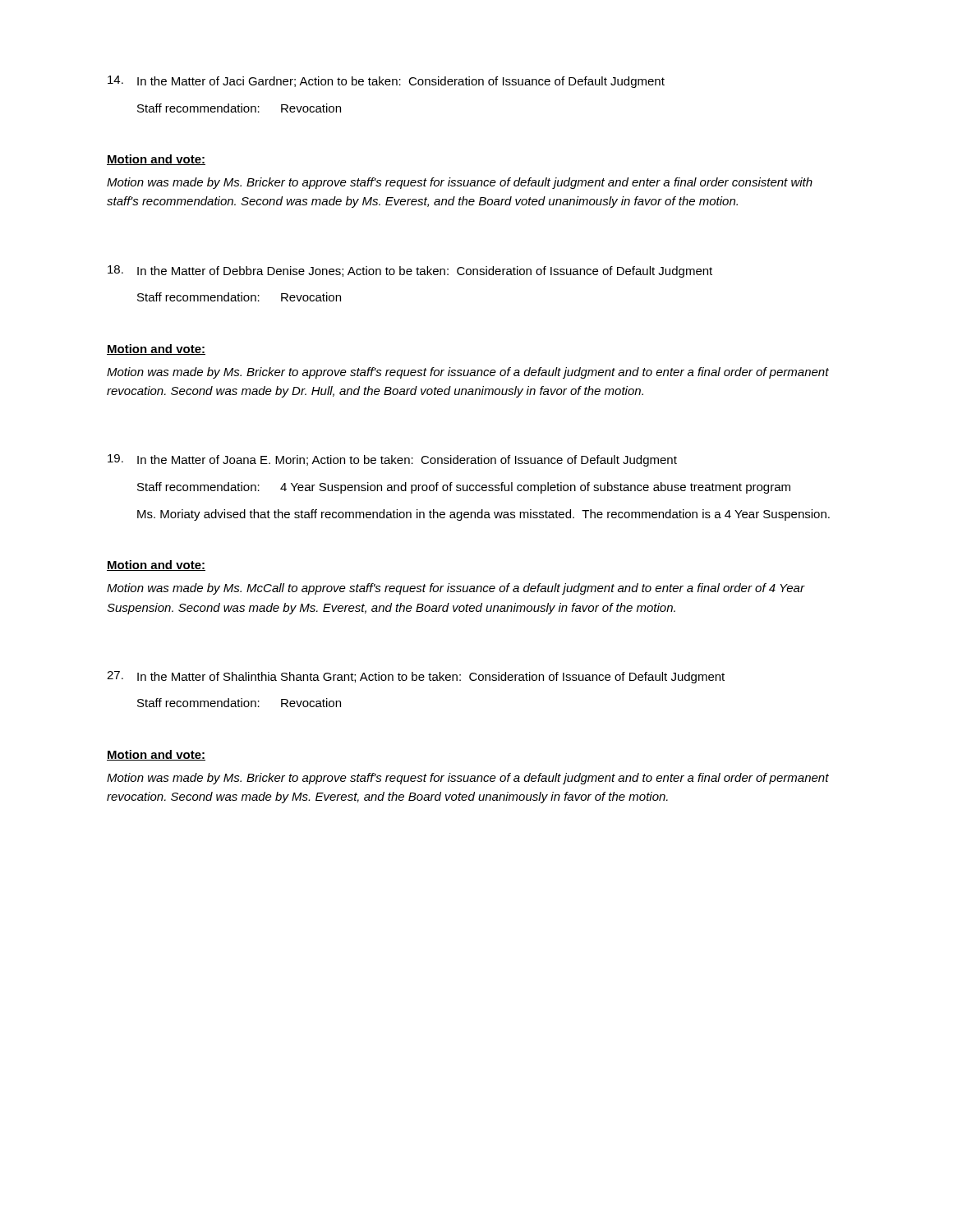This screenshot has width=953, height=1232.
Task: Select the text block starting "Motion was made by Ms. McCall to"
Action: [x=456, y=597]
